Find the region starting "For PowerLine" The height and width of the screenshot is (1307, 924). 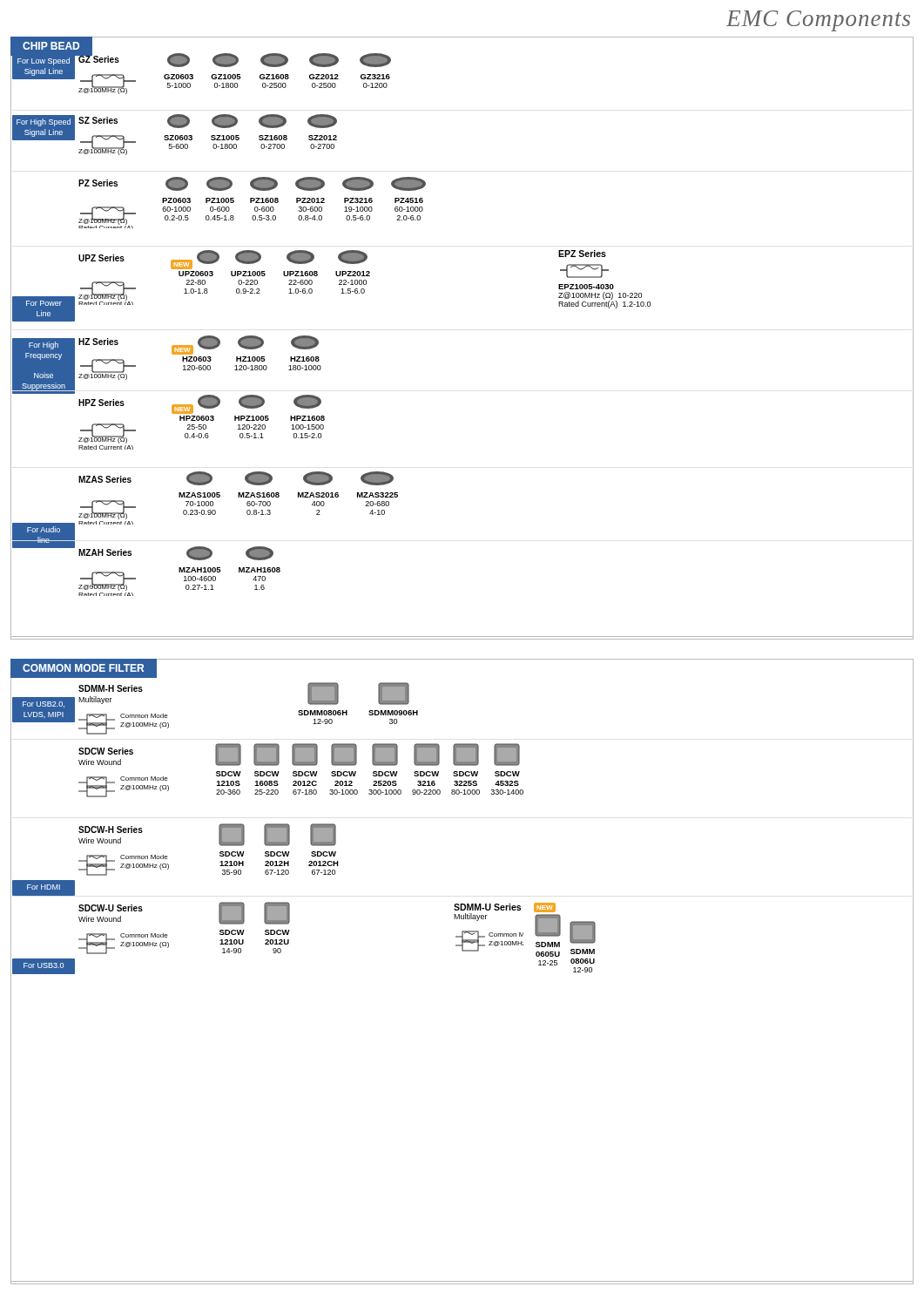point(44,308)
